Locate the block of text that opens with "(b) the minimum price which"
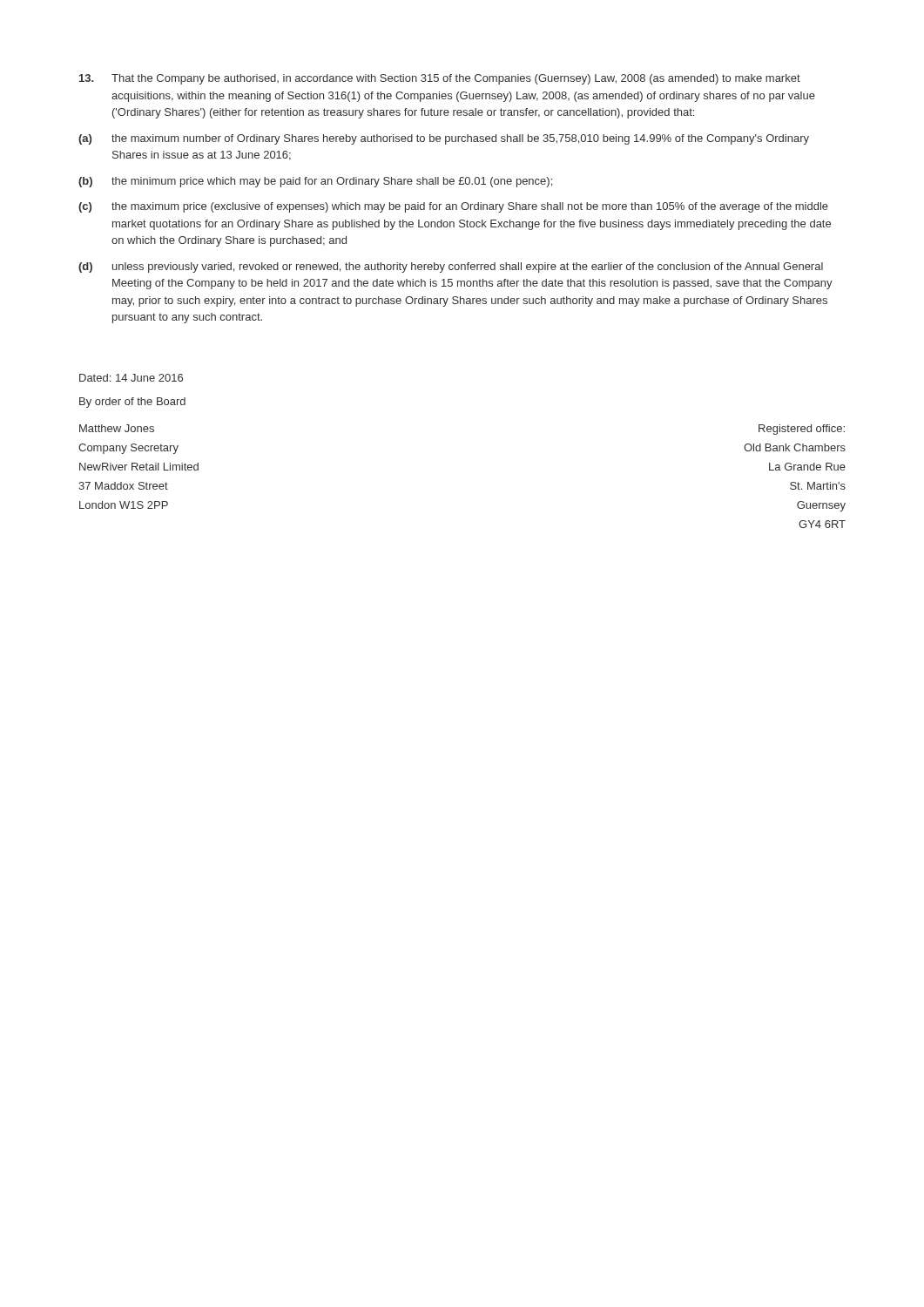924x1307 pixels. tap(462, 181)
